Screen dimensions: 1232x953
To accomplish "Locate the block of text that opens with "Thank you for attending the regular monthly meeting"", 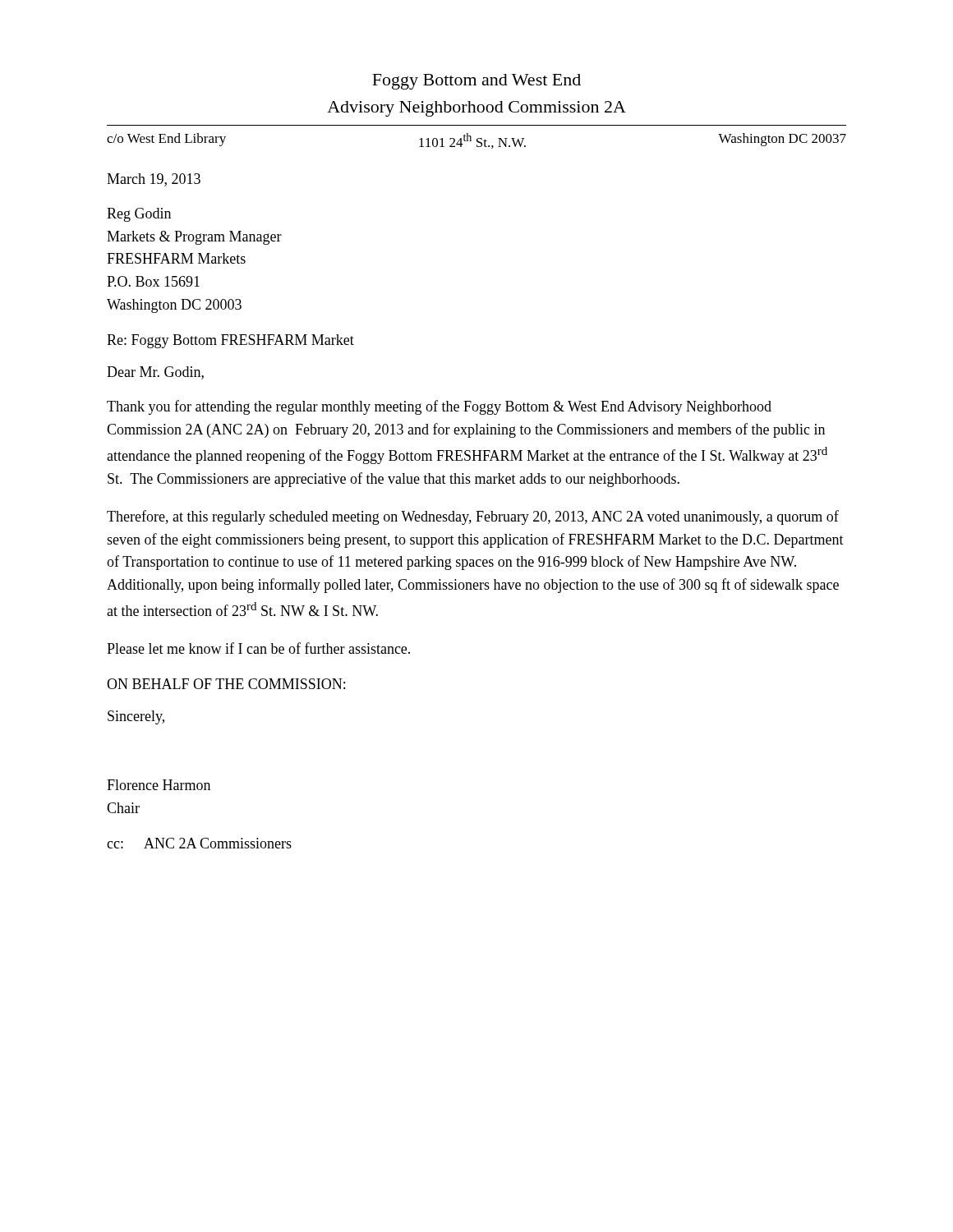I will point(467,443).
